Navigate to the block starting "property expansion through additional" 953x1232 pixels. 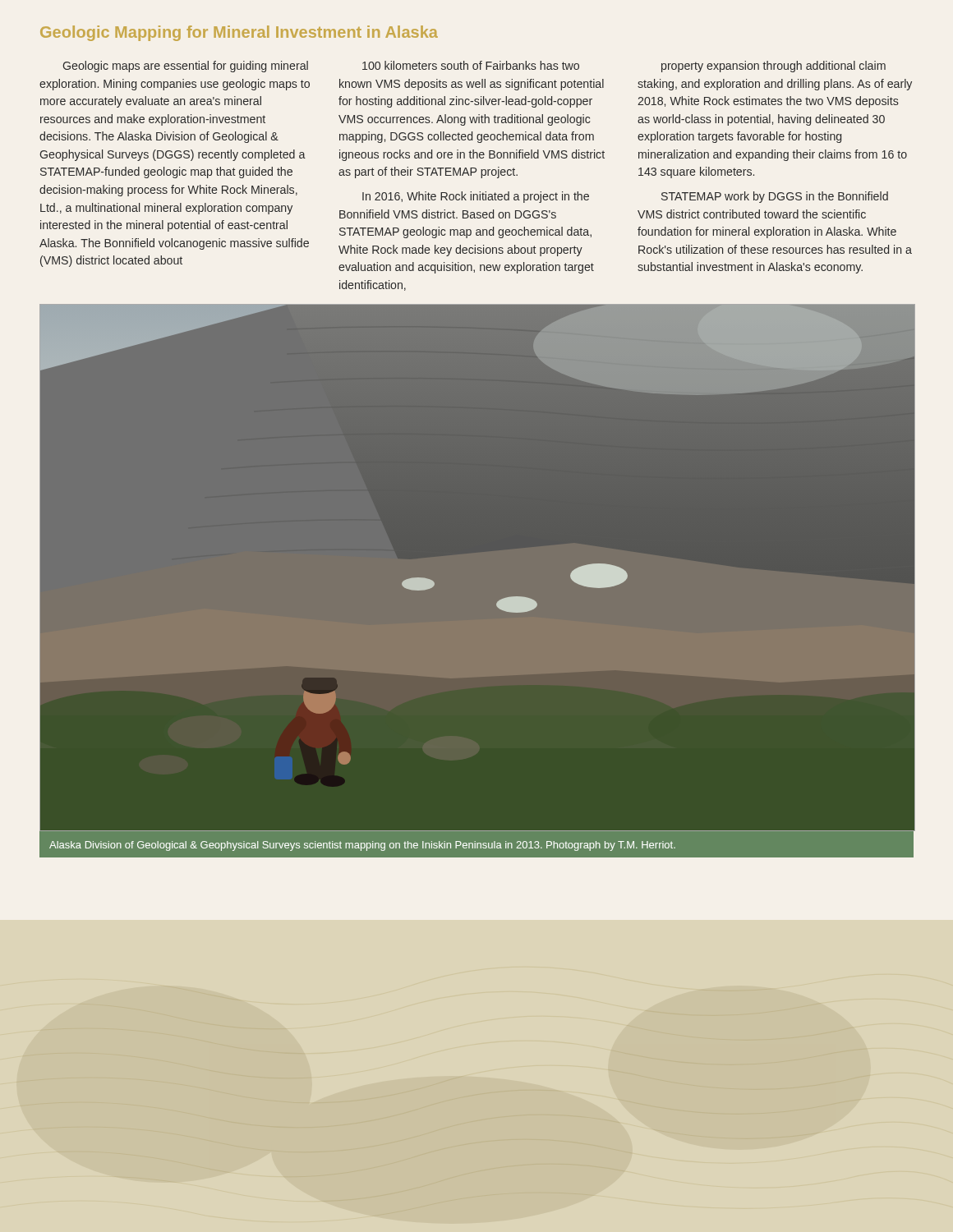[x=776, y=167]
